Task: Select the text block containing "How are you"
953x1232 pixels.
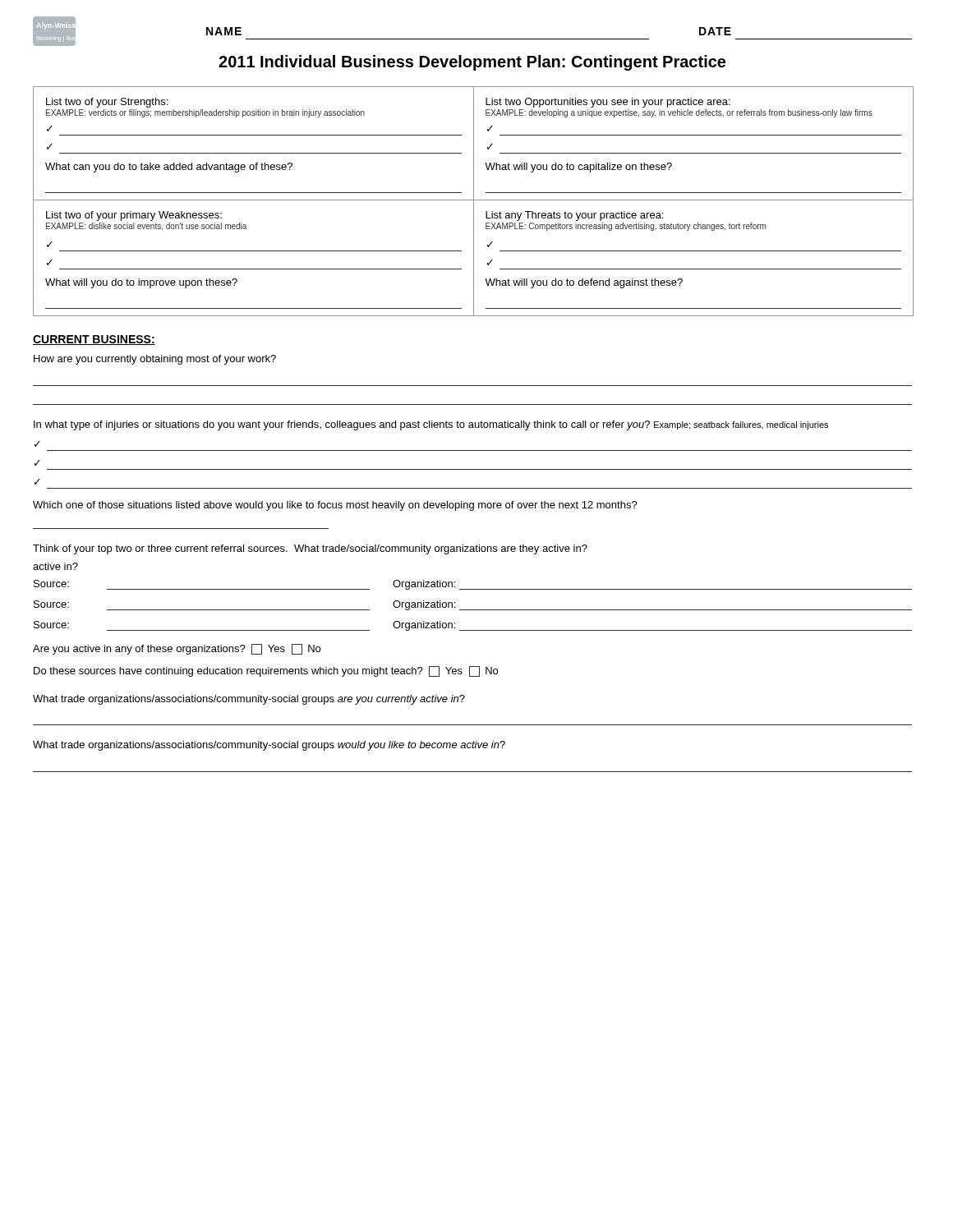Action: [x=155, y=359]
